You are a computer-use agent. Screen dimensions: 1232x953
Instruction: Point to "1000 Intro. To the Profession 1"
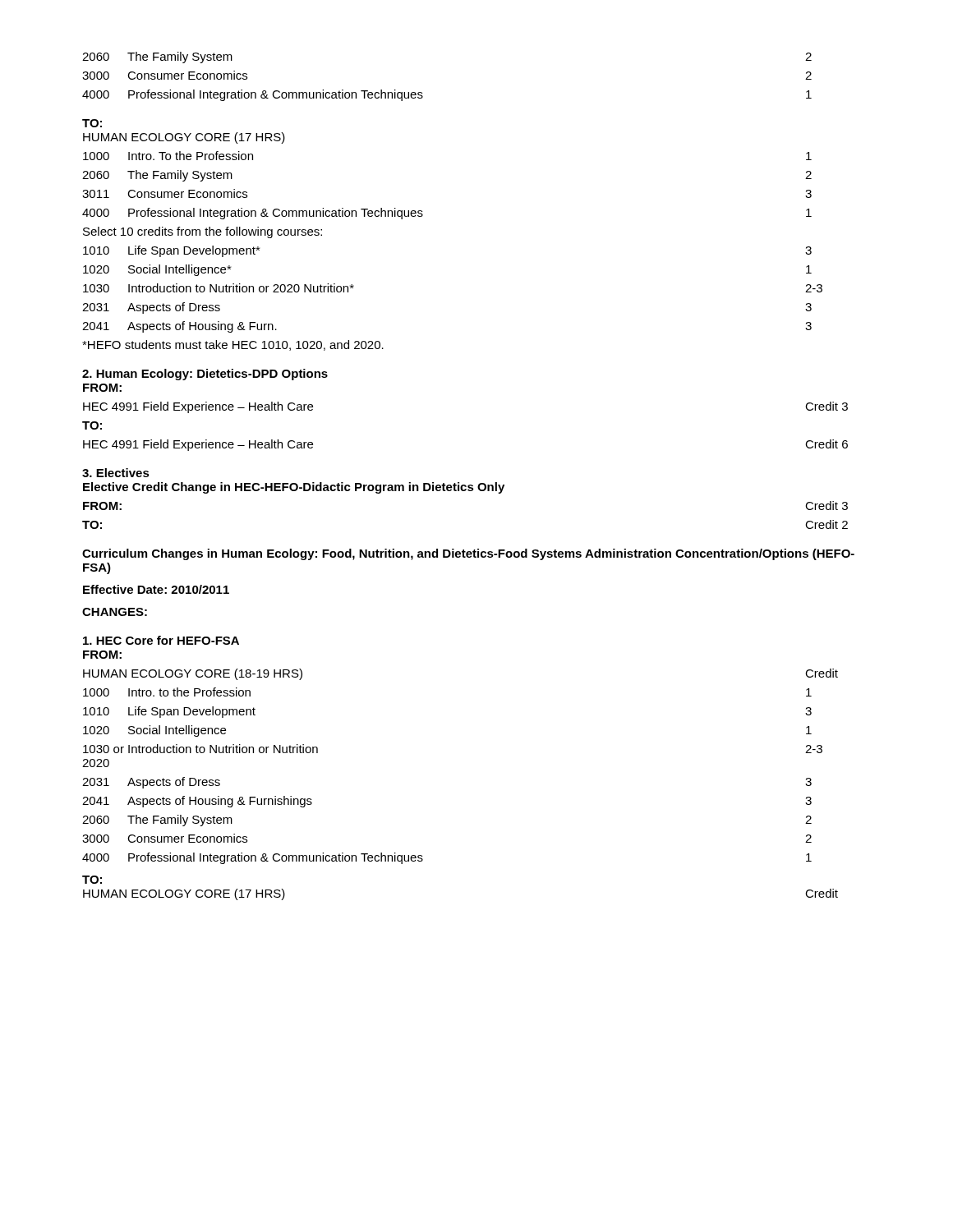click(94, 156)
